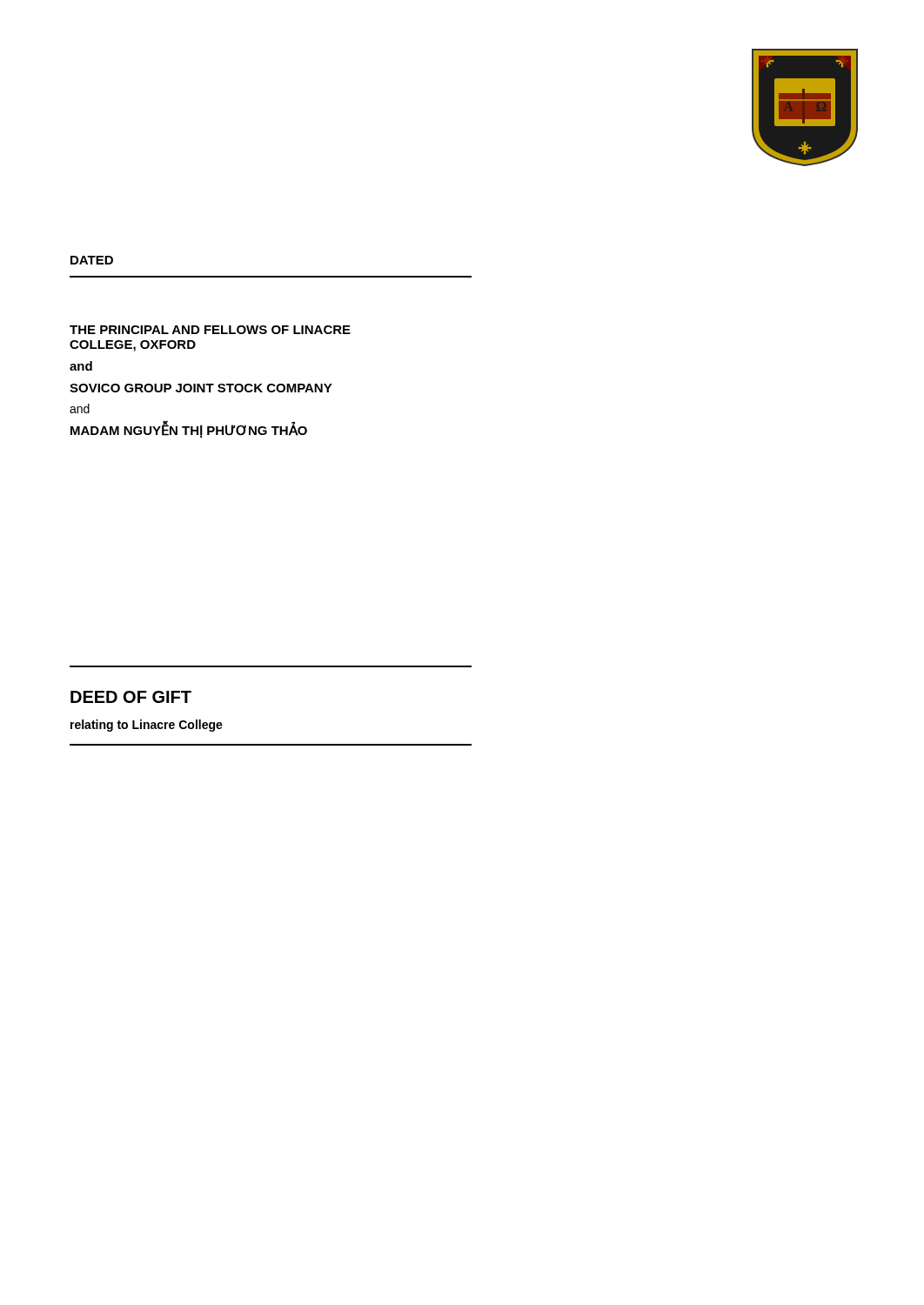This screenshot has height=1305, width=924.
Task: Click on the text that reads "MADAM NGUYỄN THỊ PHƯƠNG THẢO"
Action: [188, 430]
